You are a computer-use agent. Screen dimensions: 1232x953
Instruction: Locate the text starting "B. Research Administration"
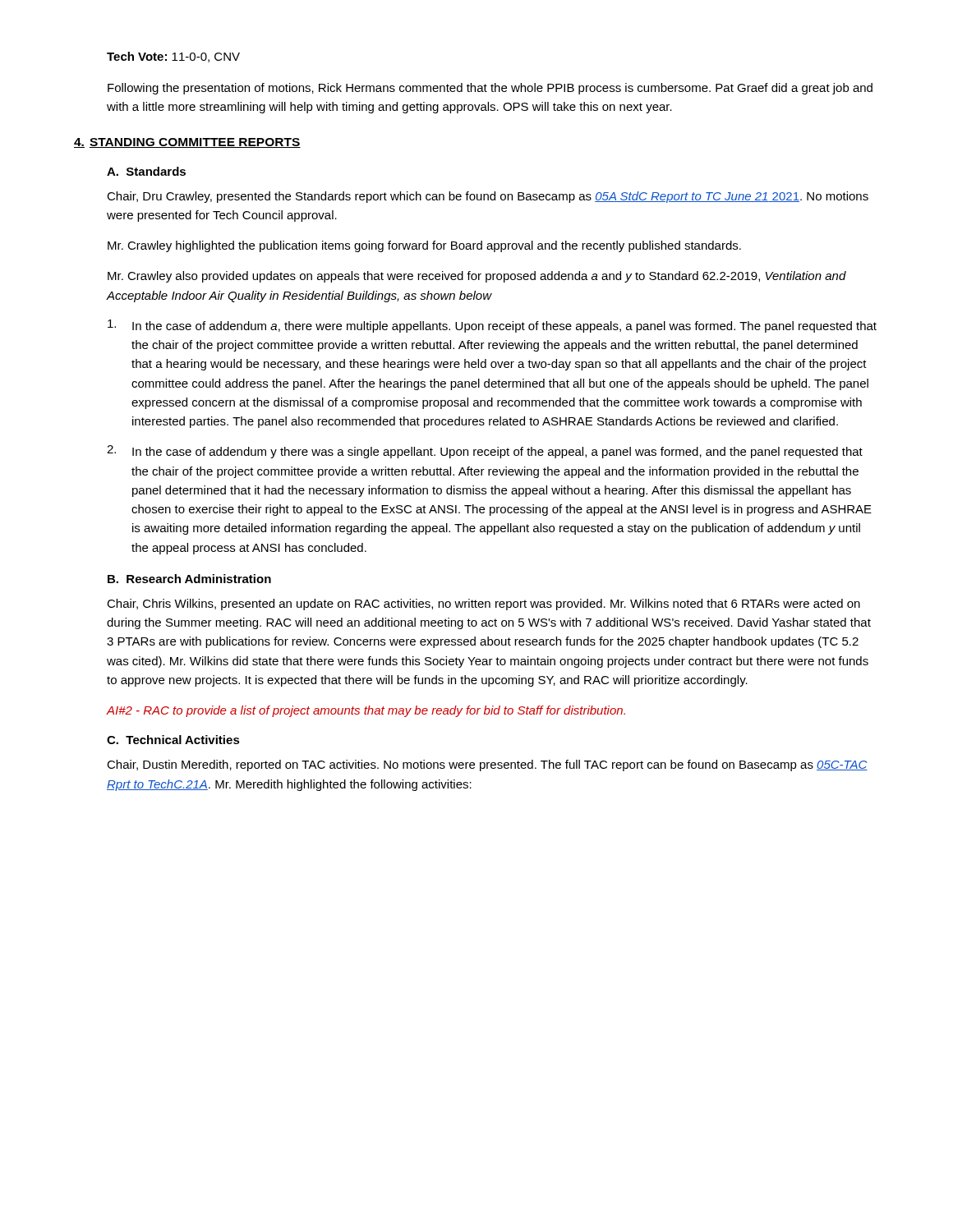pyautogui.click(x=189, y=578)
